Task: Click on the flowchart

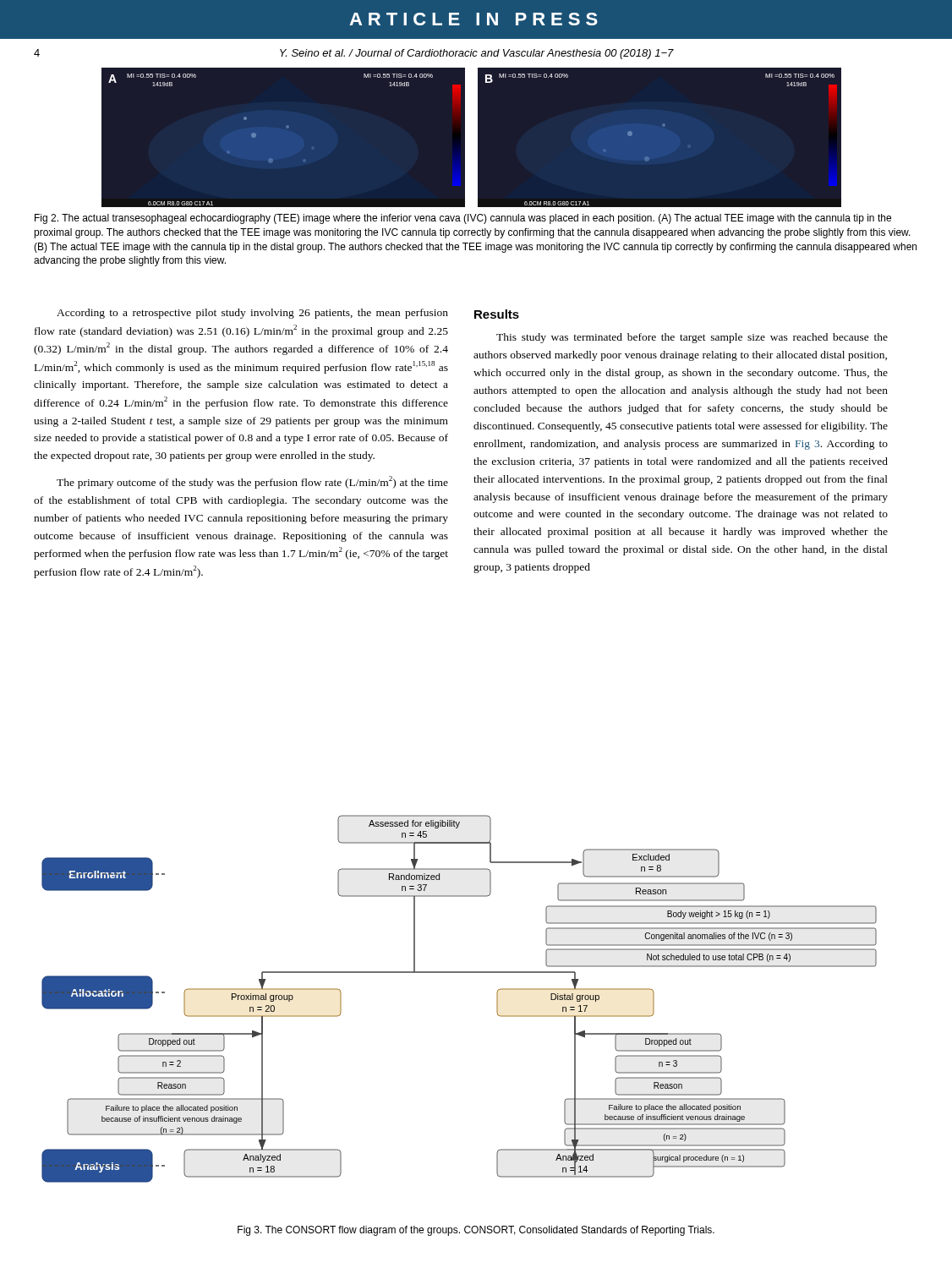Action: click(476, 1012)
